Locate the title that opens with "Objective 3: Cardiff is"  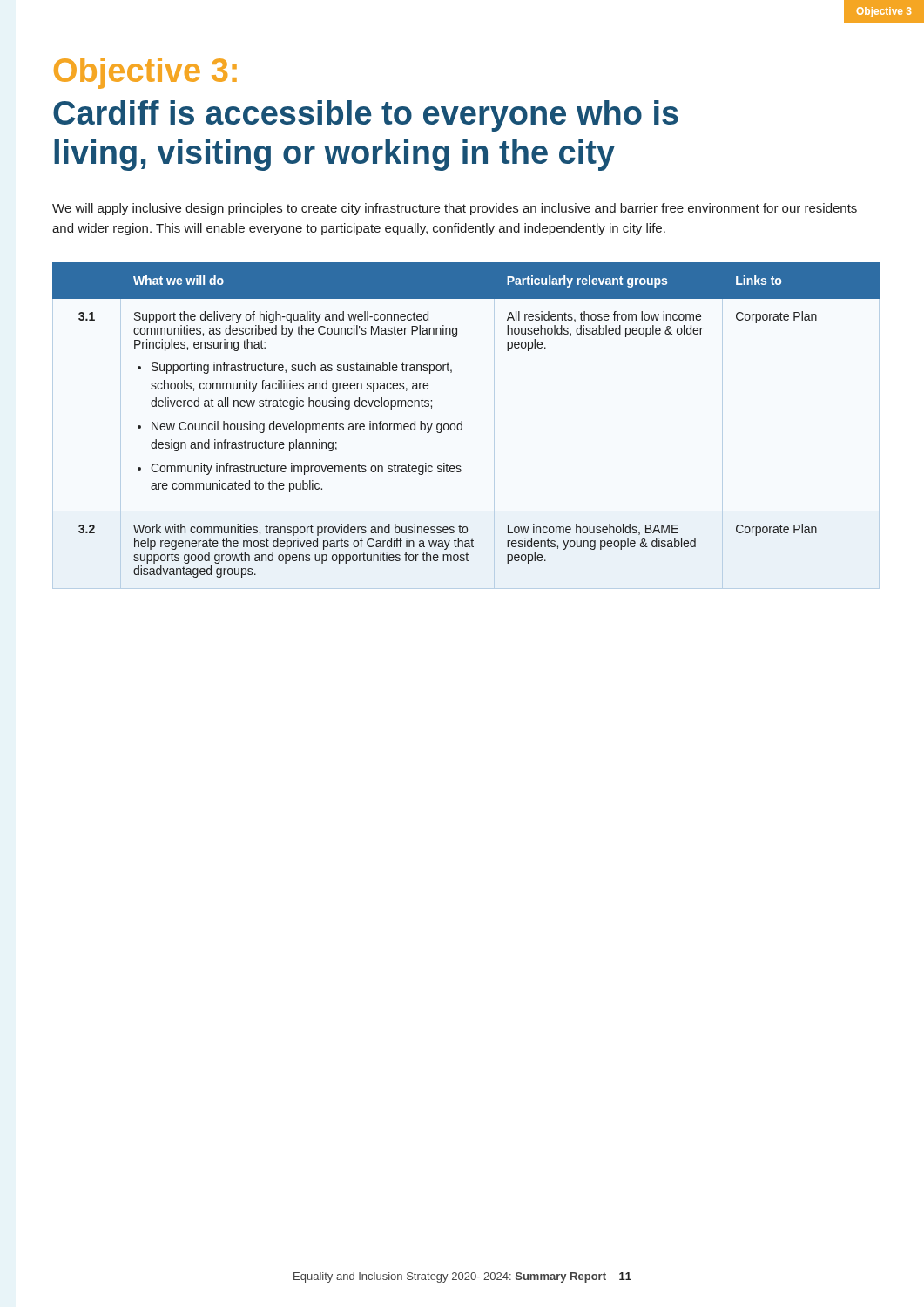466,113
